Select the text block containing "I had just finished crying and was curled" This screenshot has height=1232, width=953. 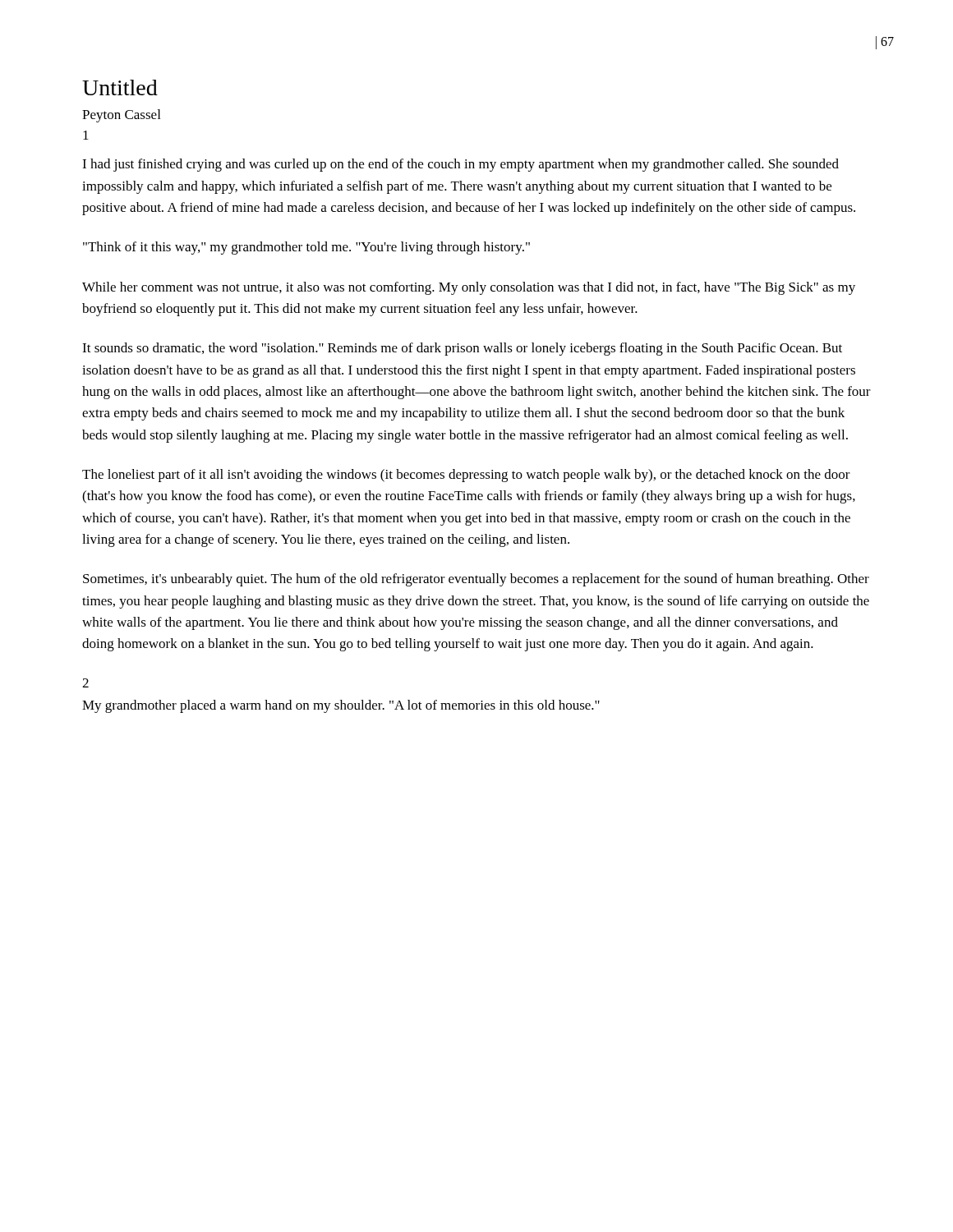click(x=469, y=186)
